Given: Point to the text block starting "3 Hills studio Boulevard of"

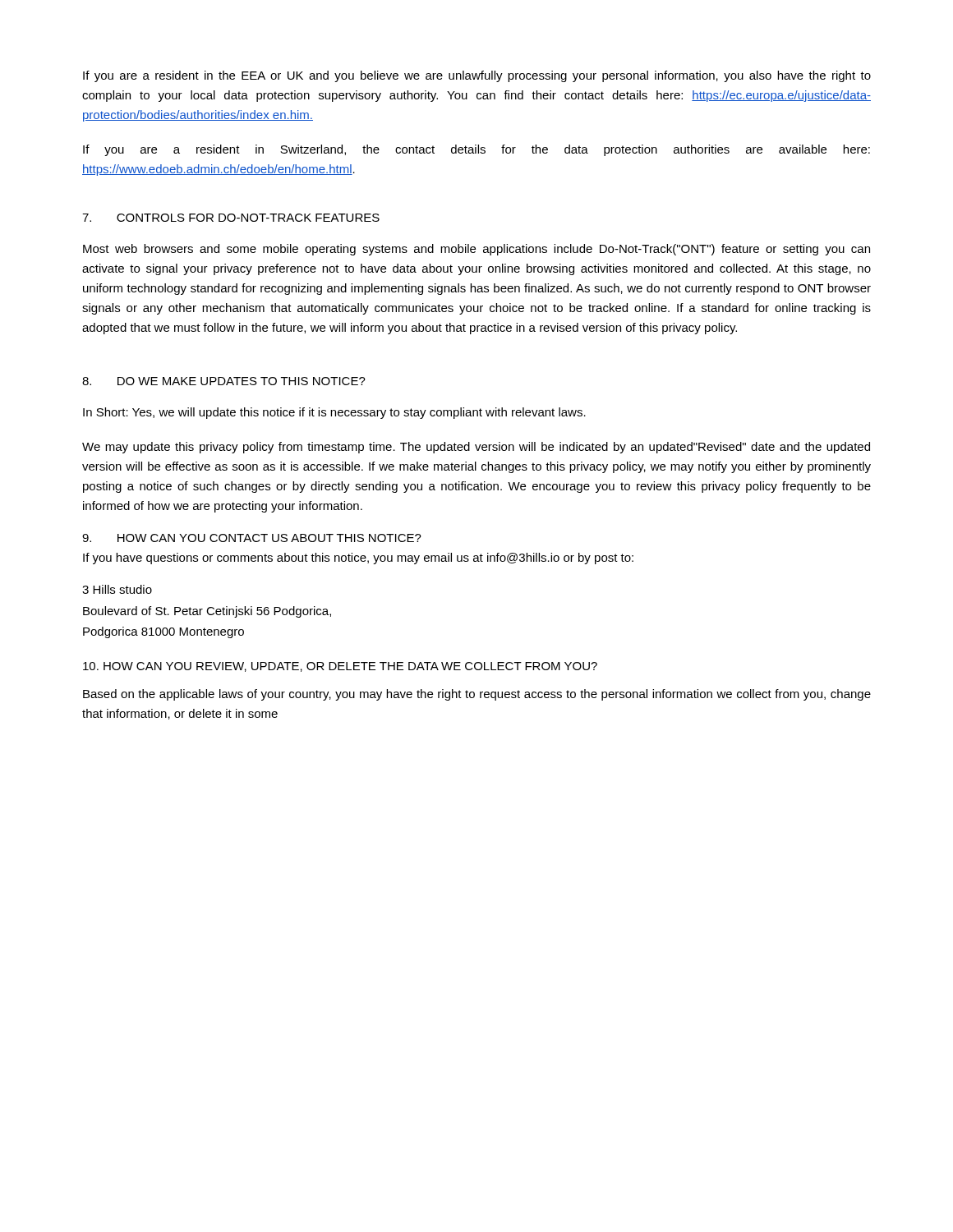Looking at the screenshot, I should (207, 610).
